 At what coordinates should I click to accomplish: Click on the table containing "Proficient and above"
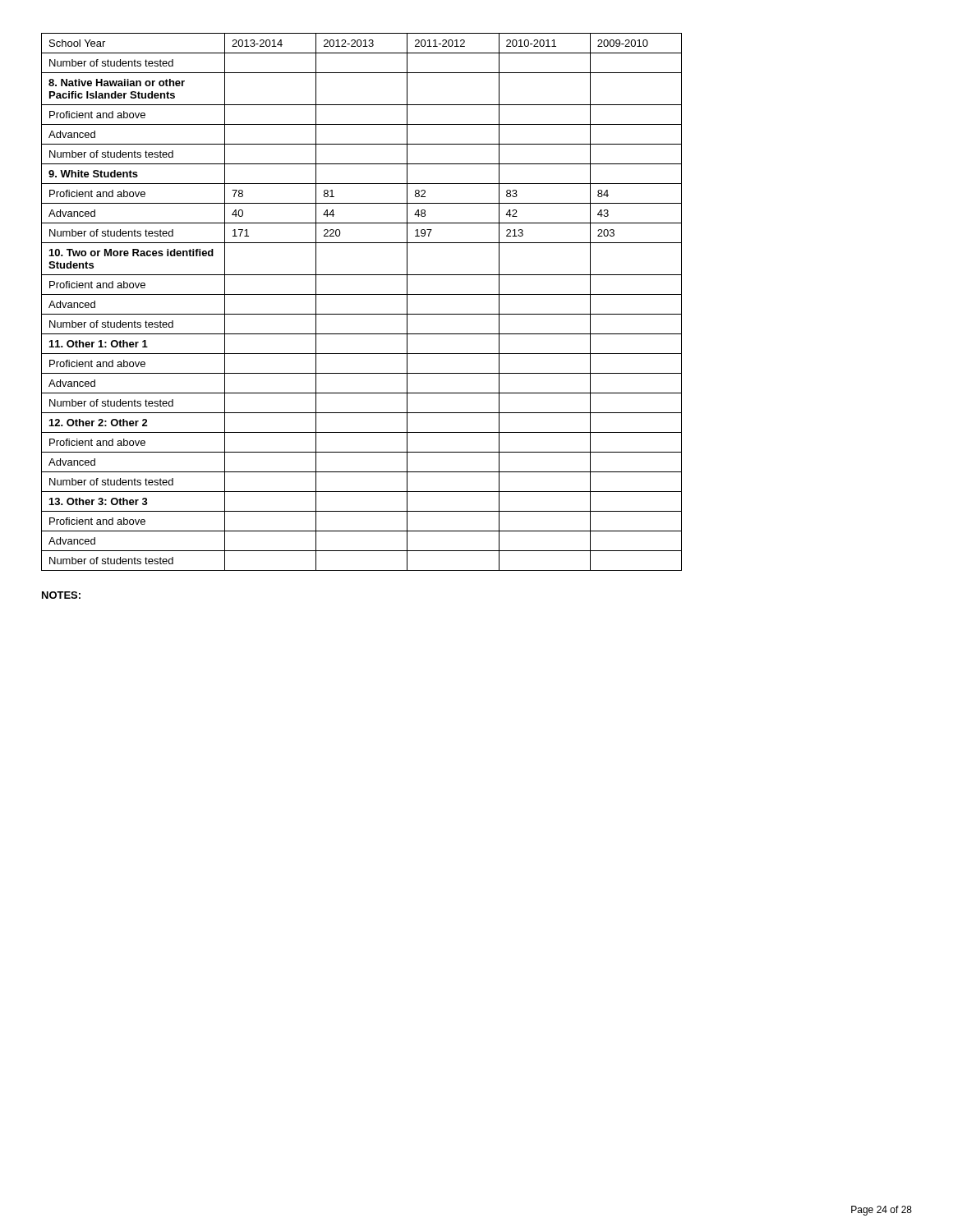point(476,302)
